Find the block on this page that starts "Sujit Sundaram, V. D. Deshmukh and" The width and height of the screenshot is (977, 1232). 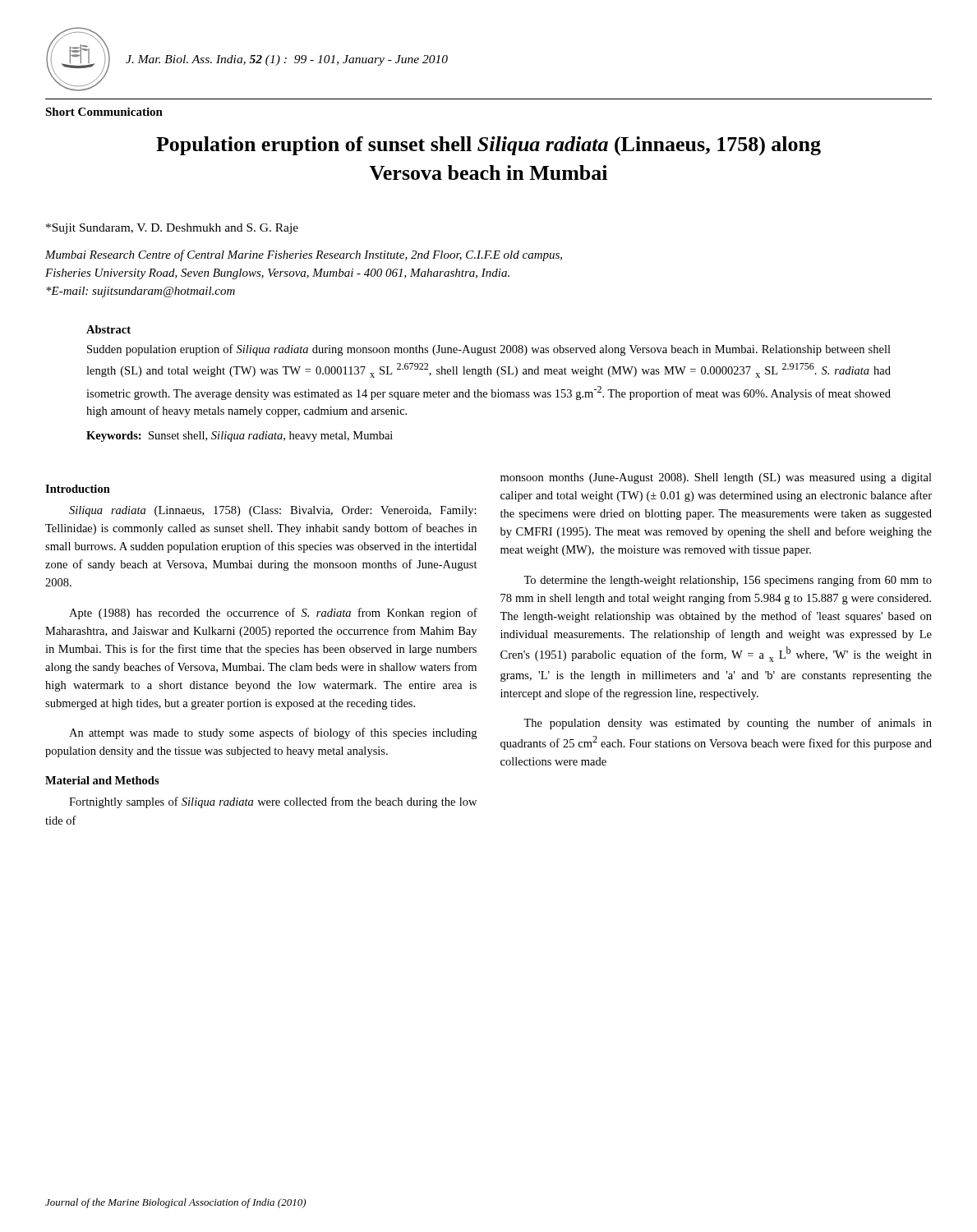172,227
